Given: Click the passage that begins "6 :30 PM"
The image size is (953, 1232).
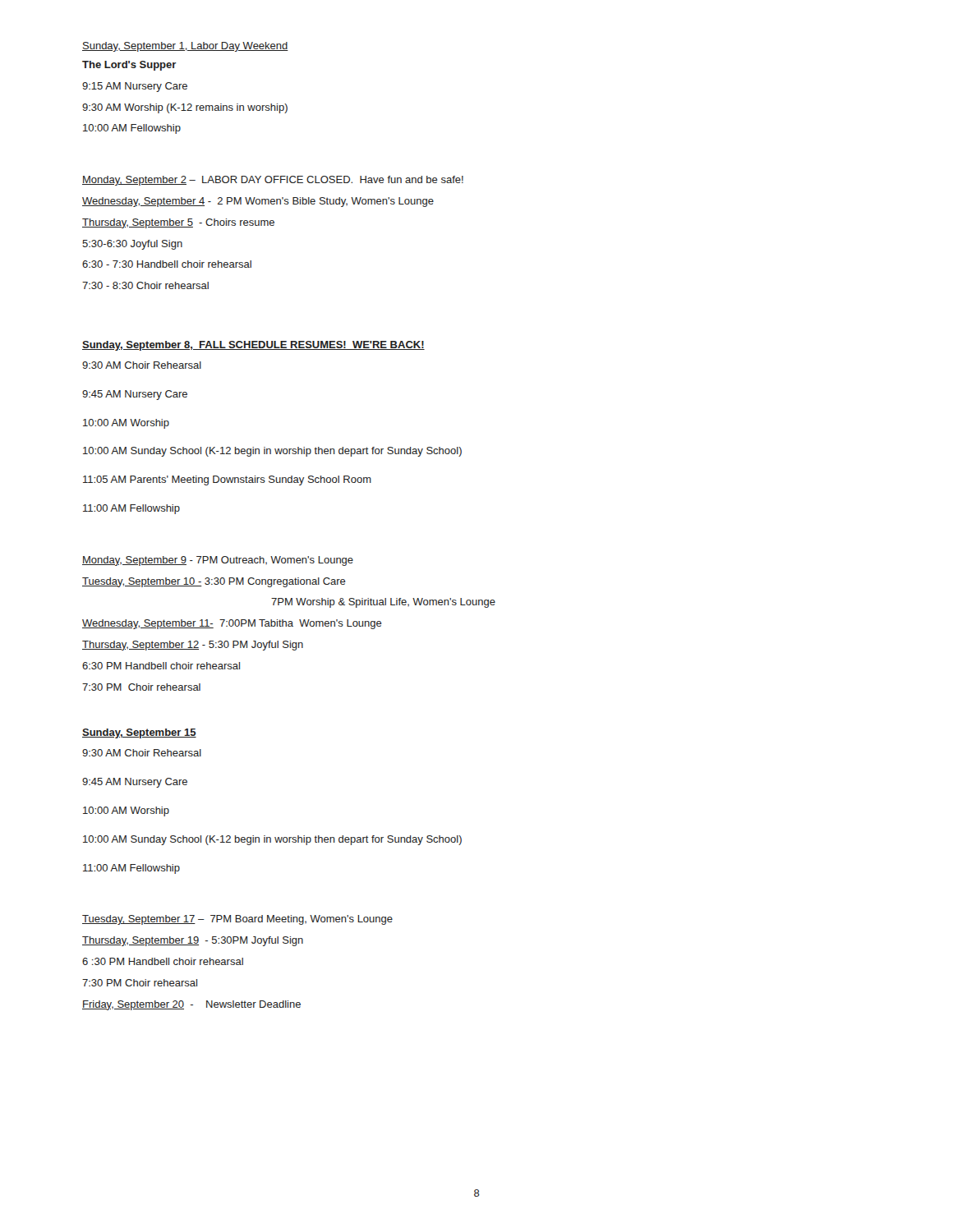Looking at the screenshot, I should tap(163, 961).
